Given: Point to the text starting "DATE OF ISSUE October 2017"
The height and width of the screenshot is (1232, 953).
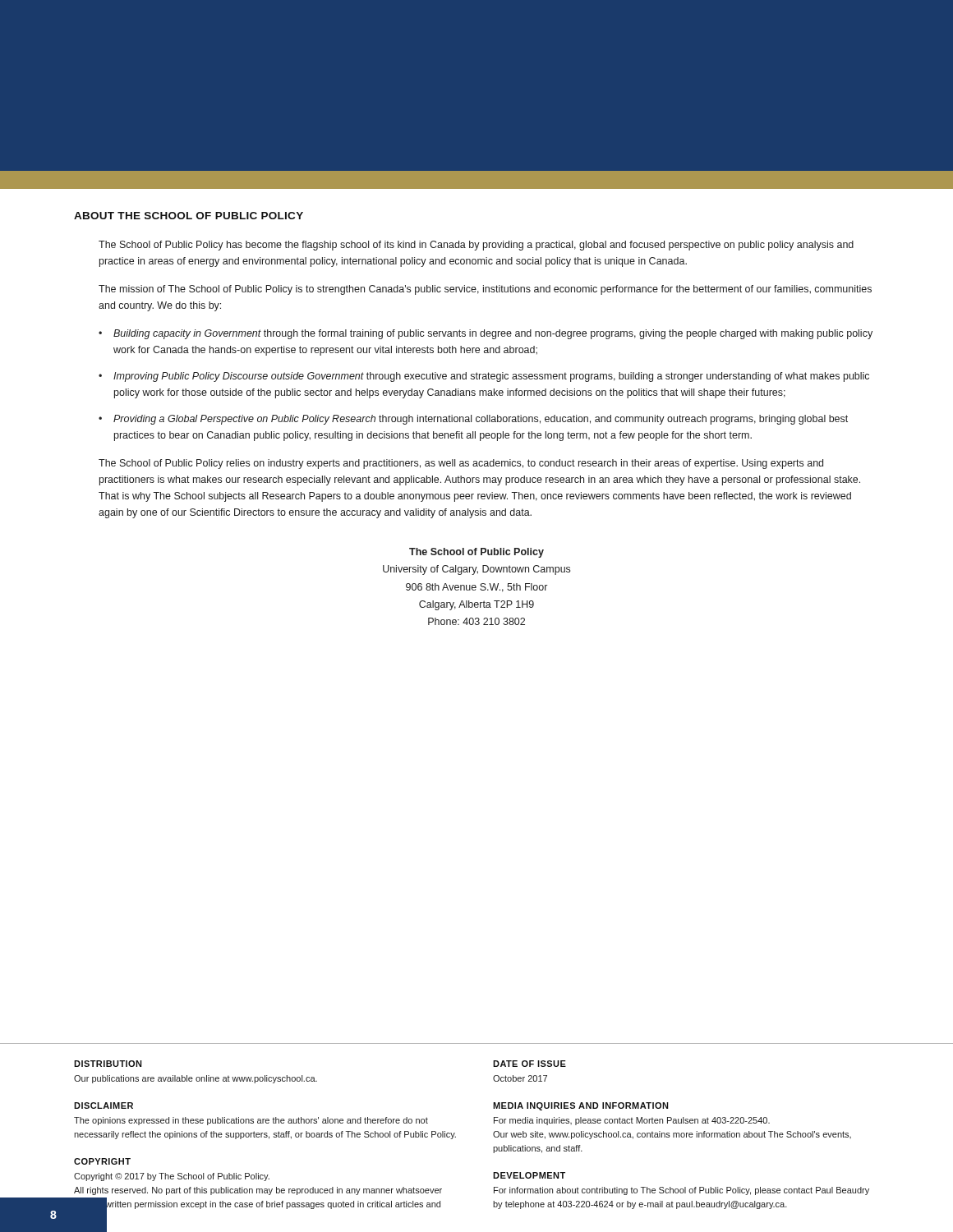Looking at the screenshot, I should tap(529, 1064).
